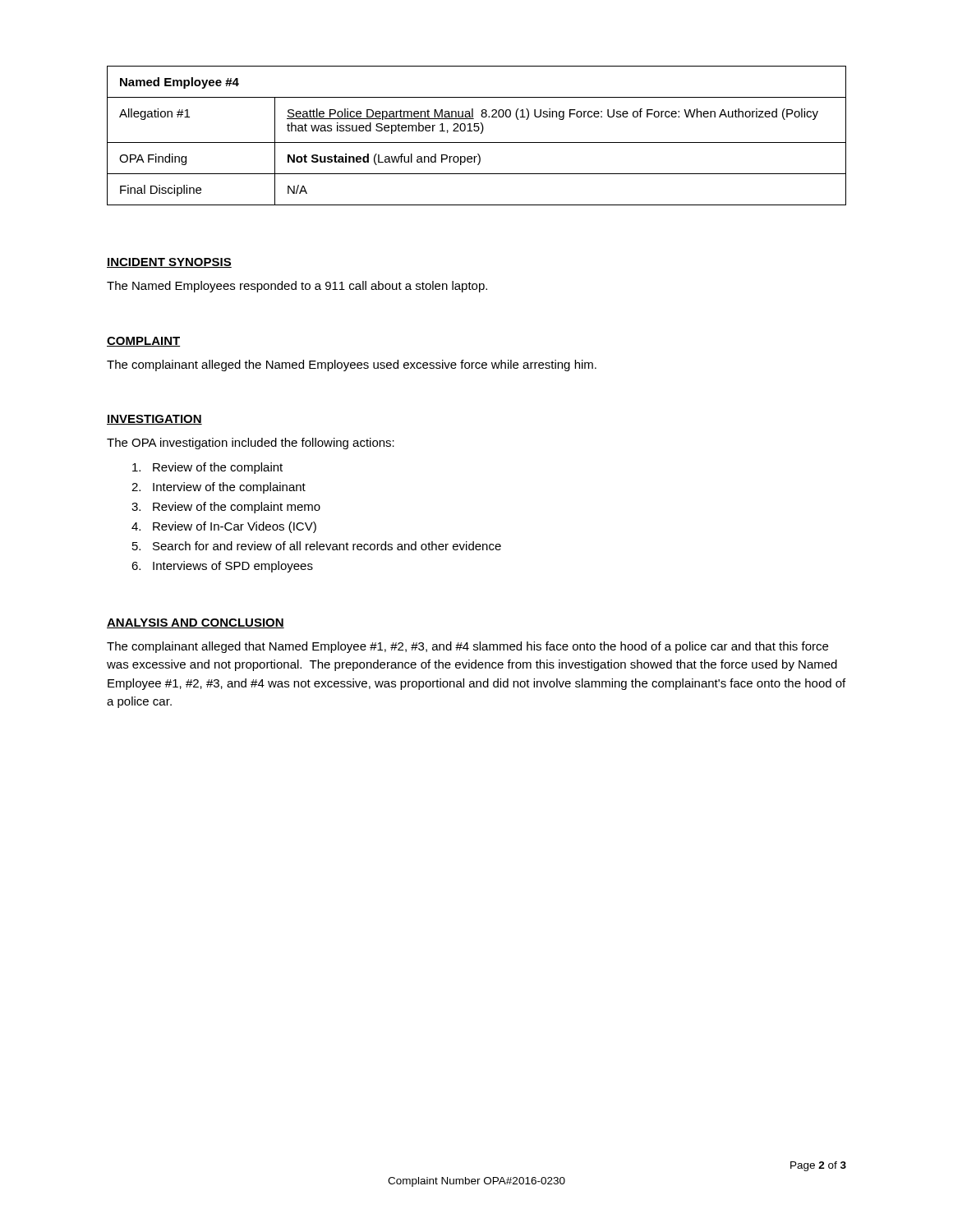This screenshot has height=1232, width=953.
Task: Find the block starting "2. Interview of the complainant"
Action: coord(218,486)
